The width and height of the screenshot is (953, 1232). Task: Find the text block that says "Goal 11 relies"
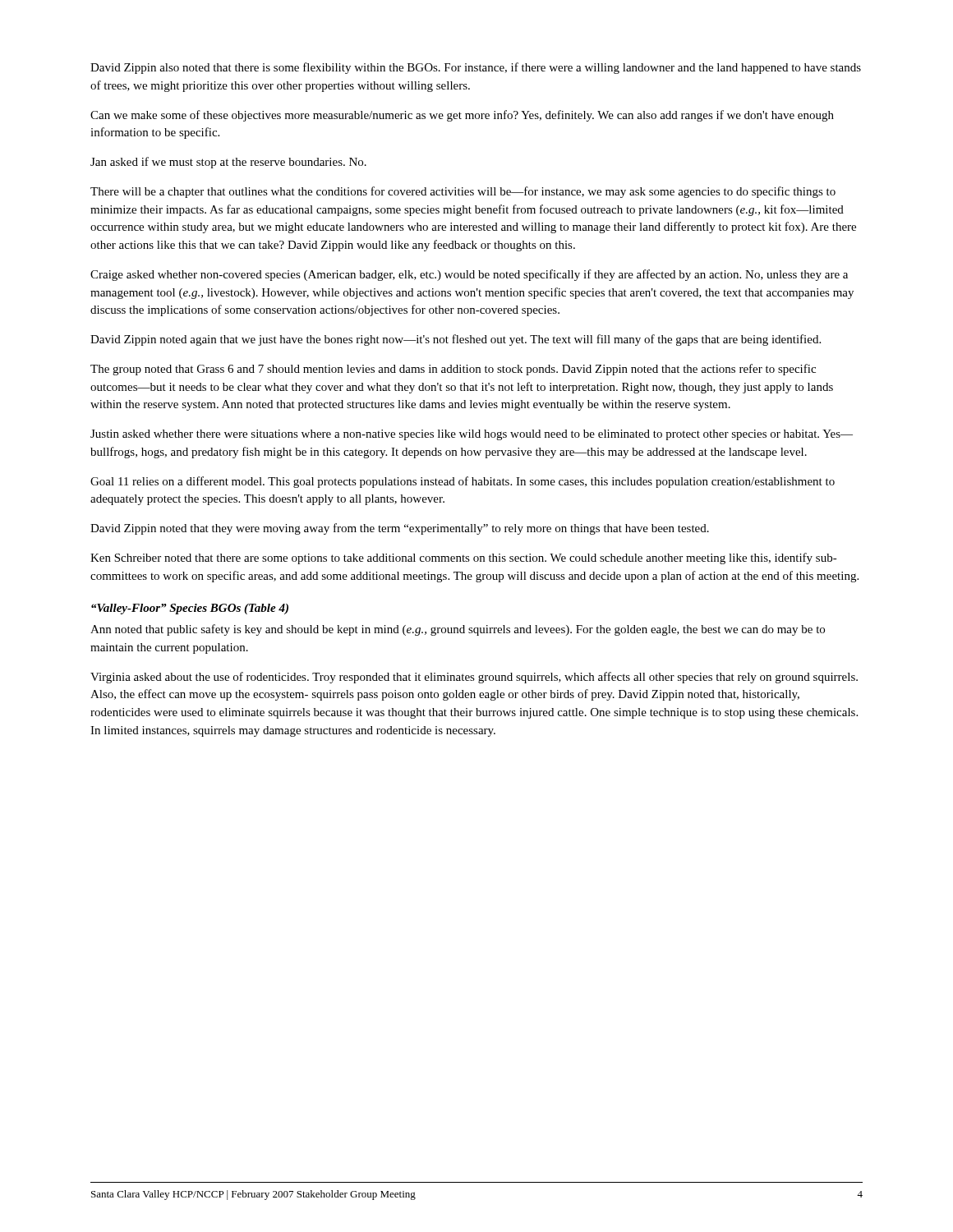463,490
